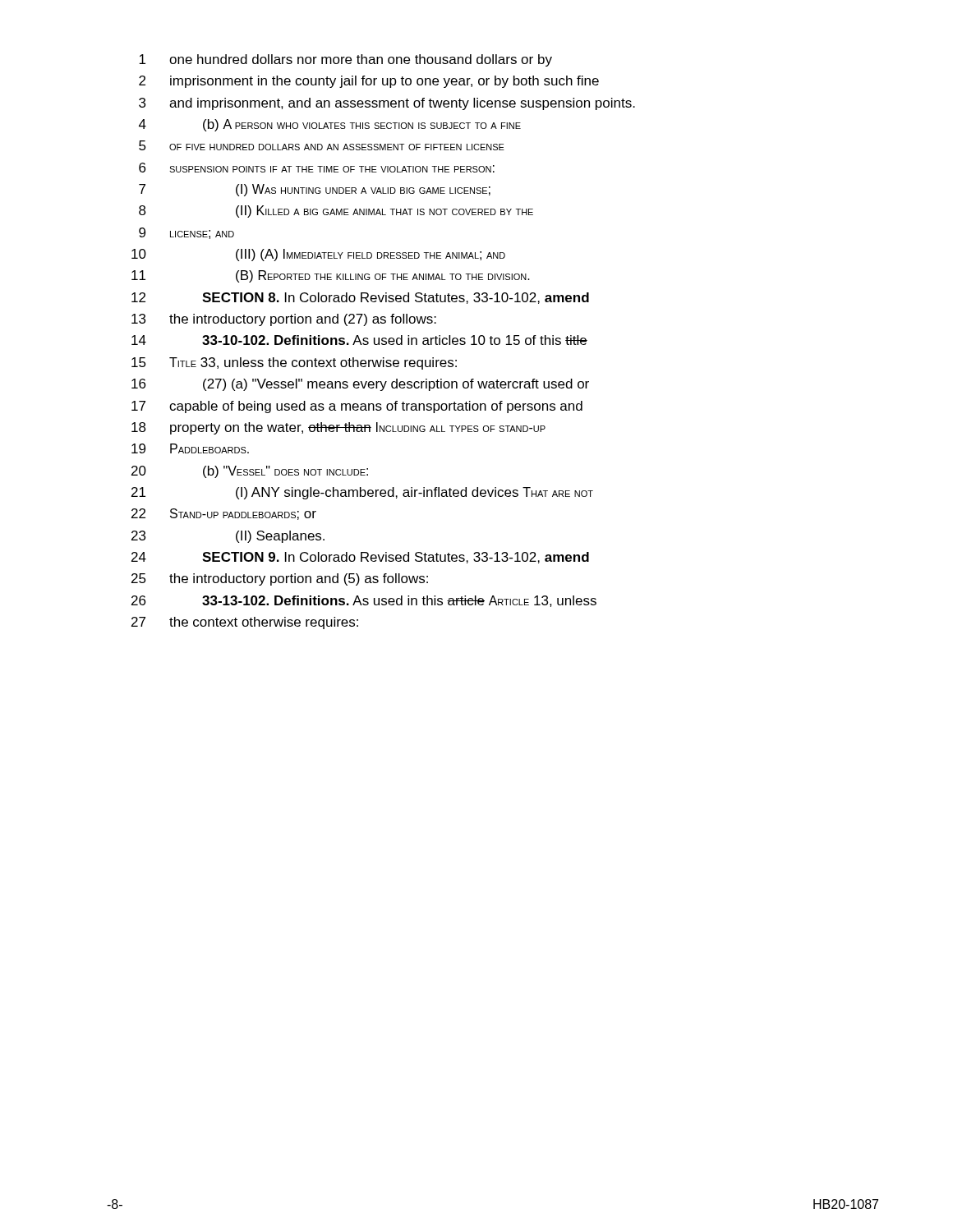Click the passage that begins "1 one hundred"

[x=493, y=60]
